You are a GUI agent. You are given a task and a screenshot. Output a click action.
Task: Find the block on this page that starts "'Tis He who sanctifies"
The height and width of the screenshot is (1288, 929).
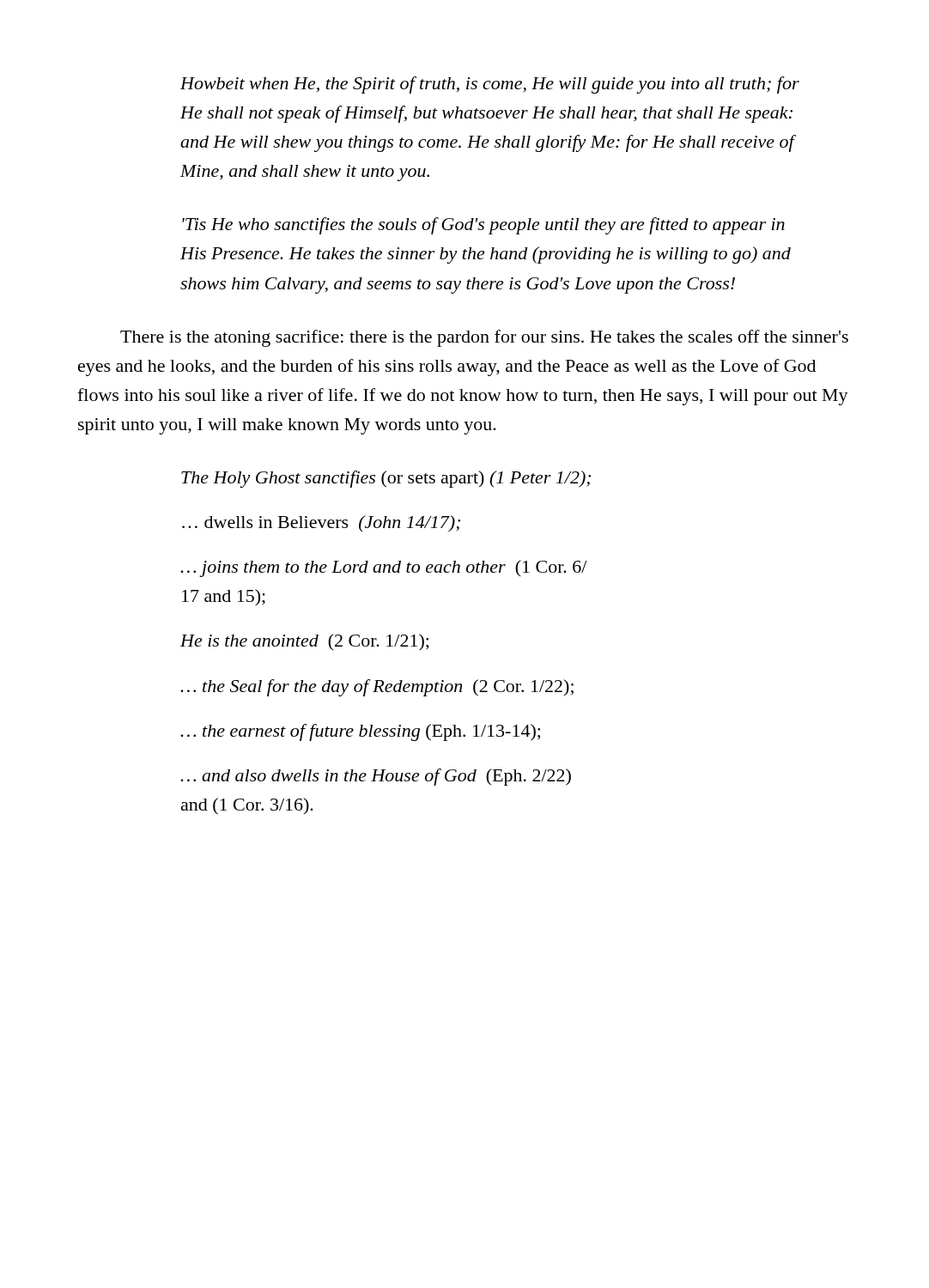[x=485, y=253]
